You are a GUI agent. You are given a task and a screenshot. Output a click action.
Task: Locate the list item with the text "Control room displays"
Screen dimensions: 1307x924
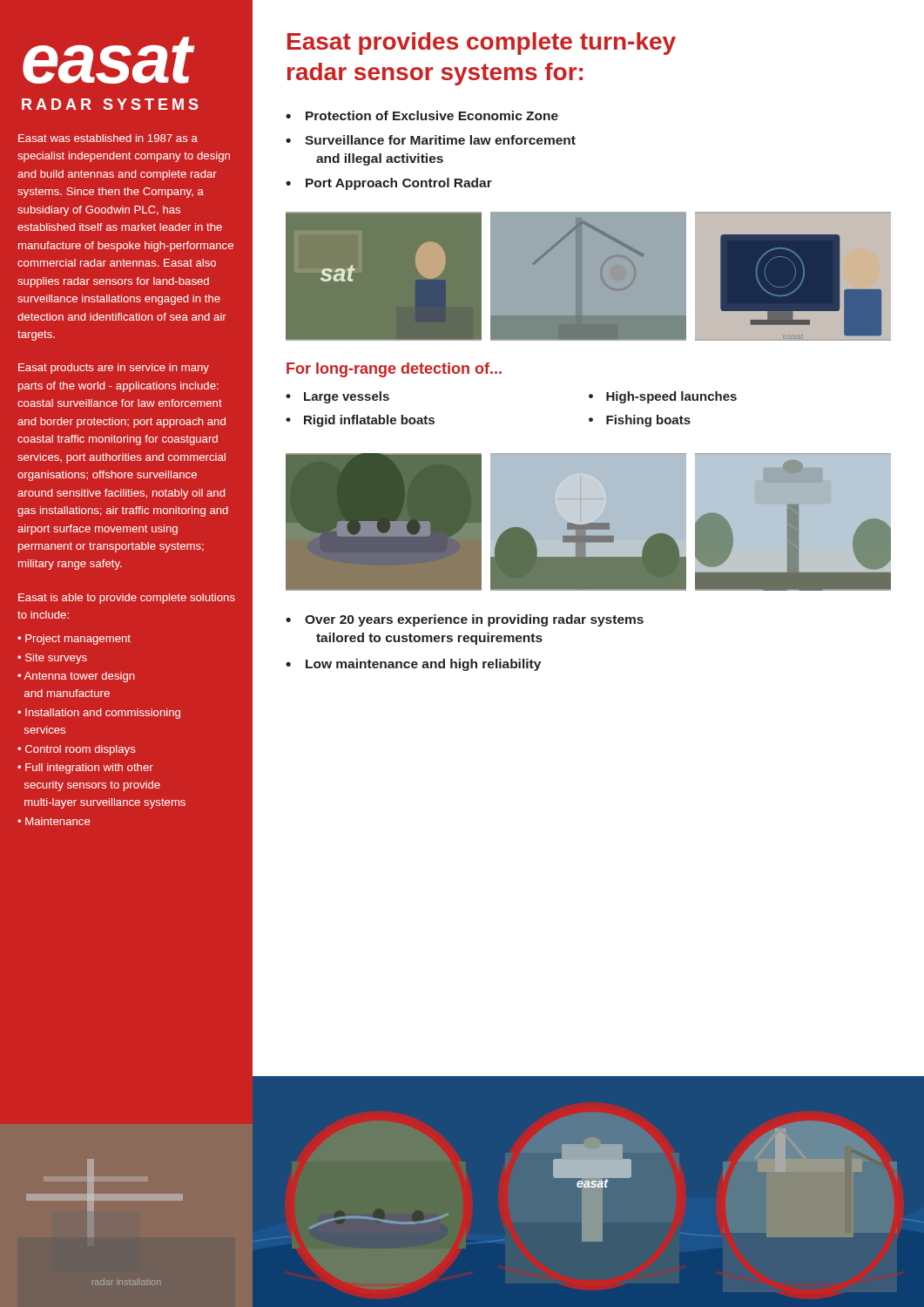point(80,749)
